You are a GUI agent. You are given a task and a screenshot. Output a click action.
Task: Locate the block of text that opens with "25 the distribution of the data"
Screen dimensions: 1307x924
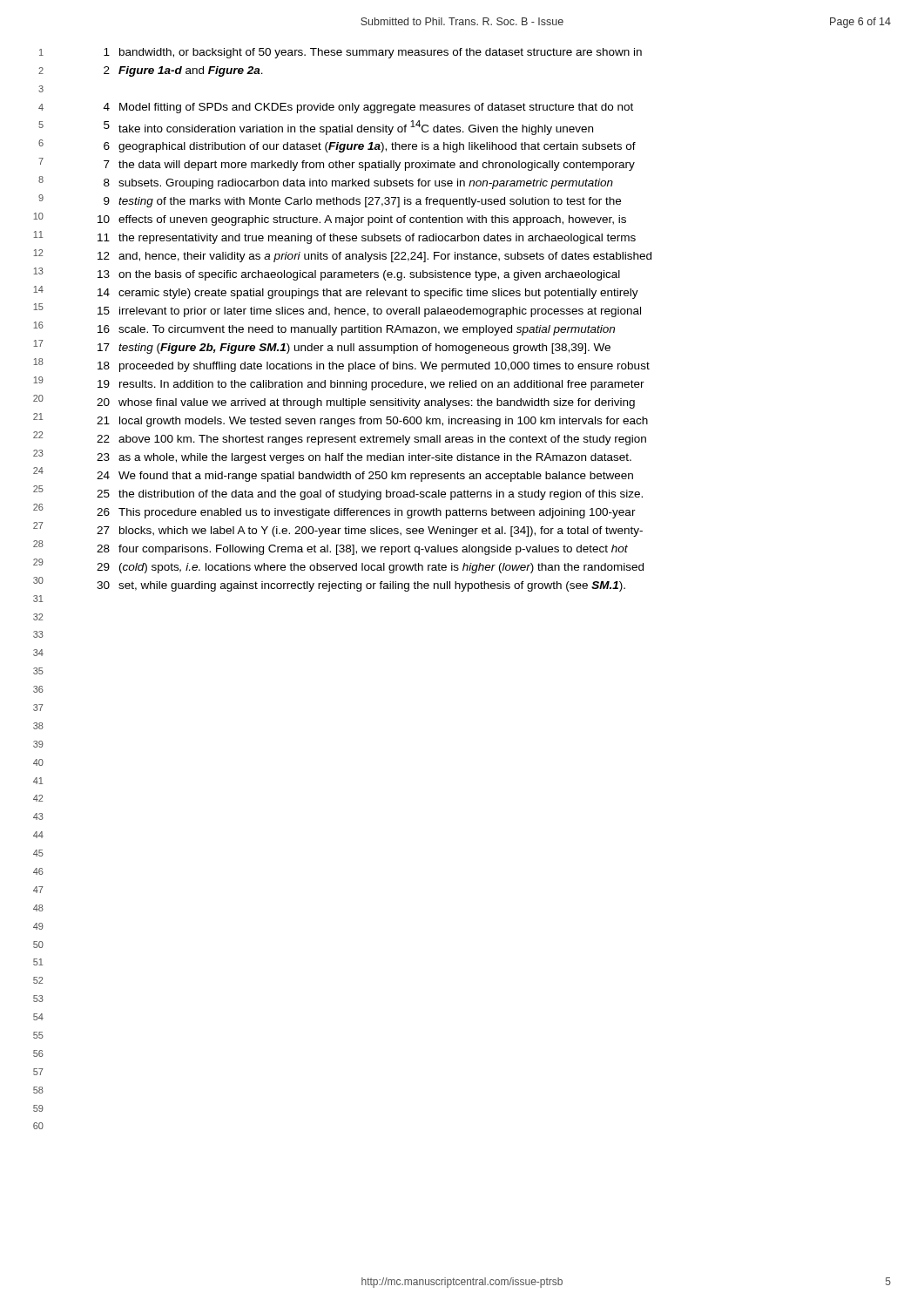[476, 495]
